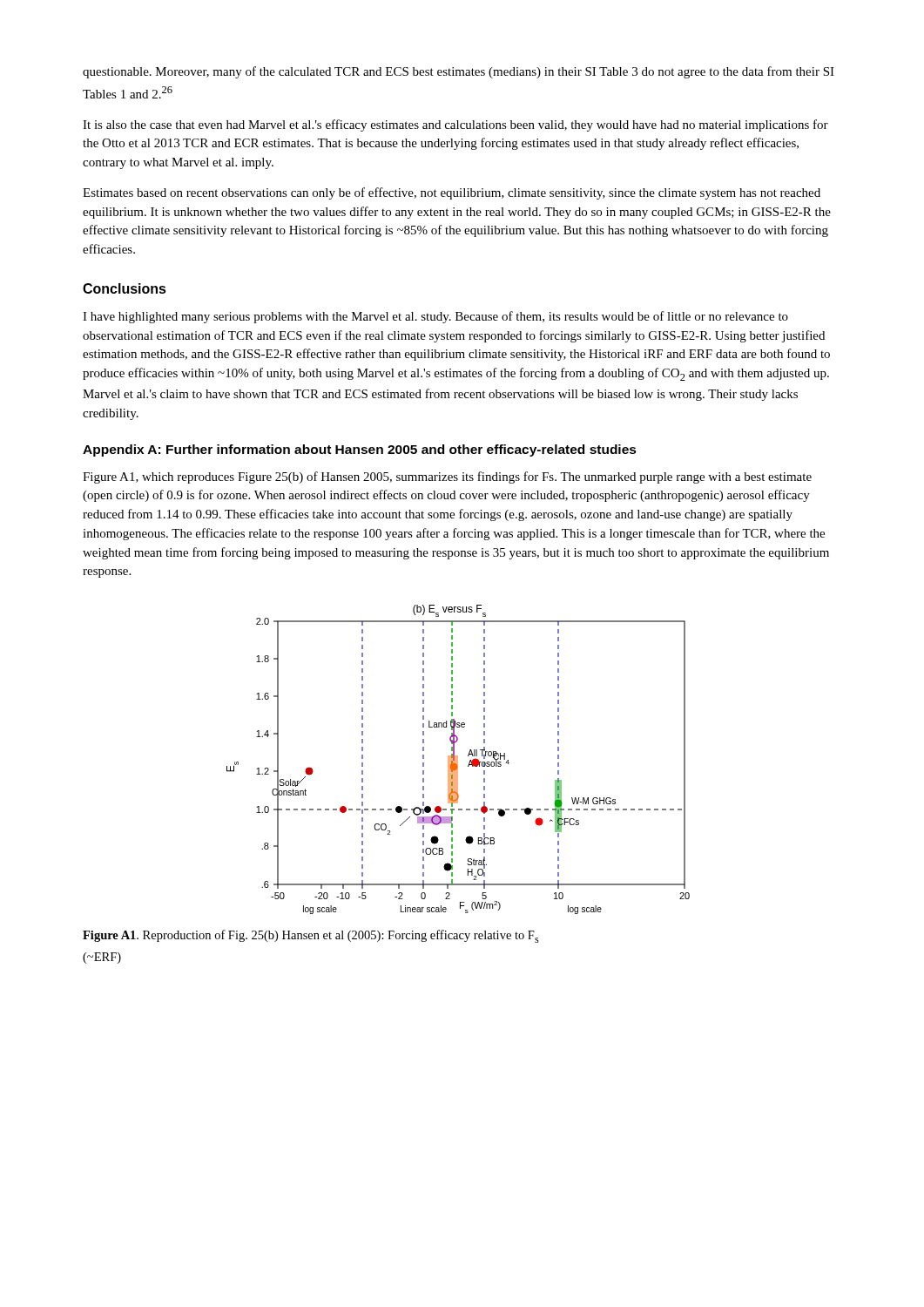Find the scatter plot

[x=462, y=758]
